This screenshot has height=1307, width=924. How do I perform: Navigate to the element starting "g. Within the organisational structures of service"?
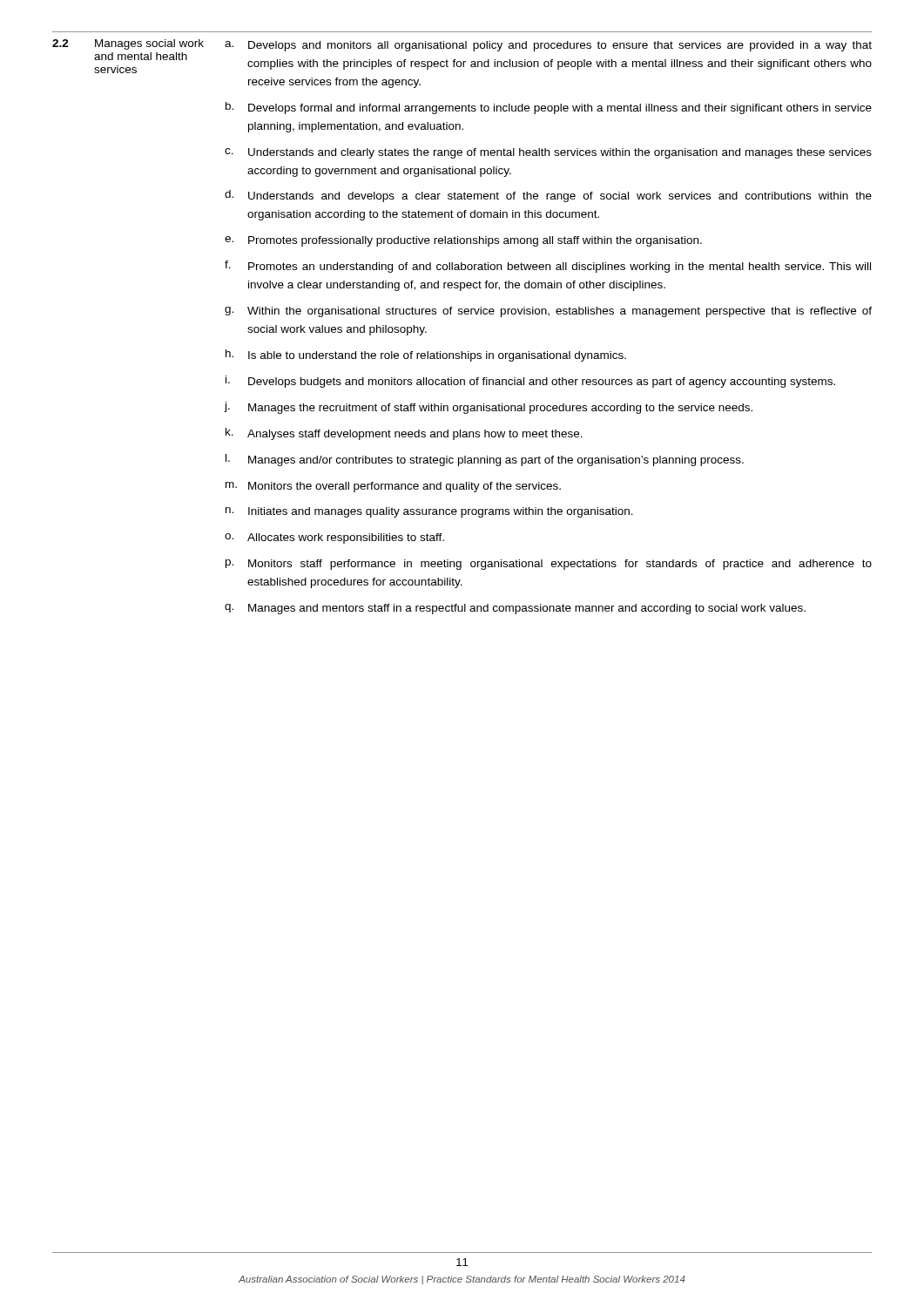[548, 321]
